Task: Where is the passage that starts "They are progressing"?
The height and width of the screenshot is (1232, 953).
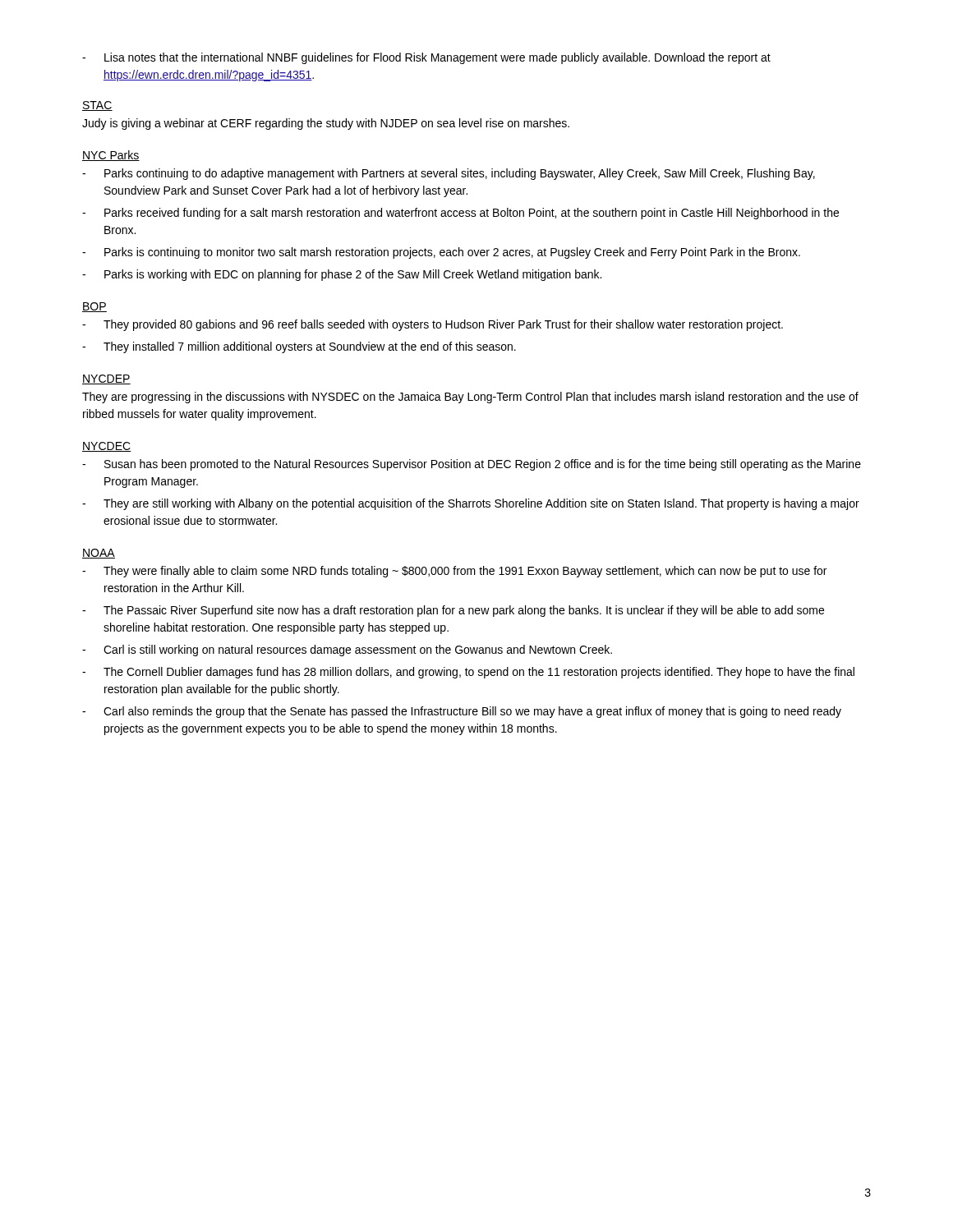Action: (470, 405)
